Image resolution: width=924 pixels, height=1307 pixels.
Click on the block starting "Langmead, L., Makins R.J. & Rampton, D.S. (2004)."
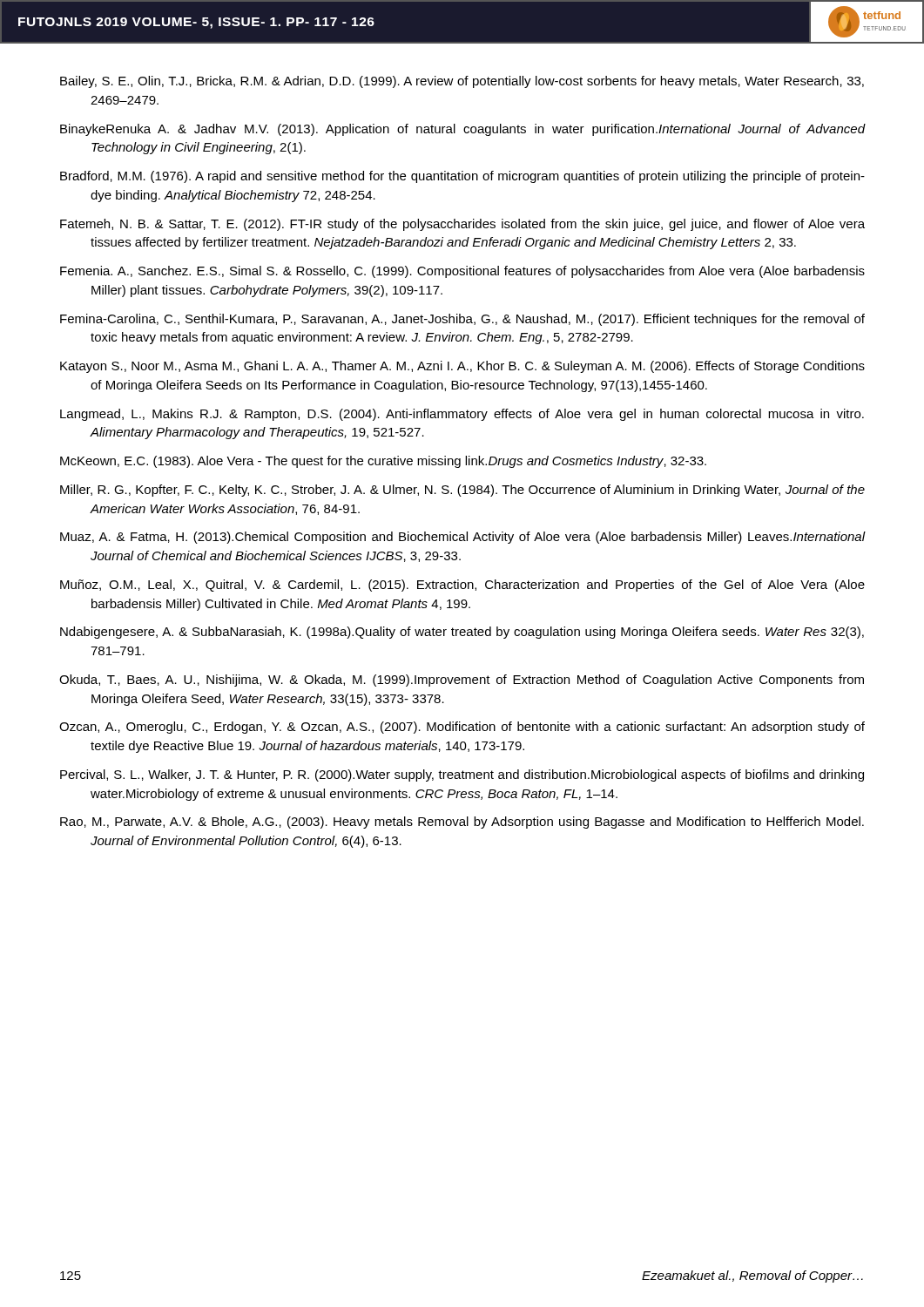(462, 422)
